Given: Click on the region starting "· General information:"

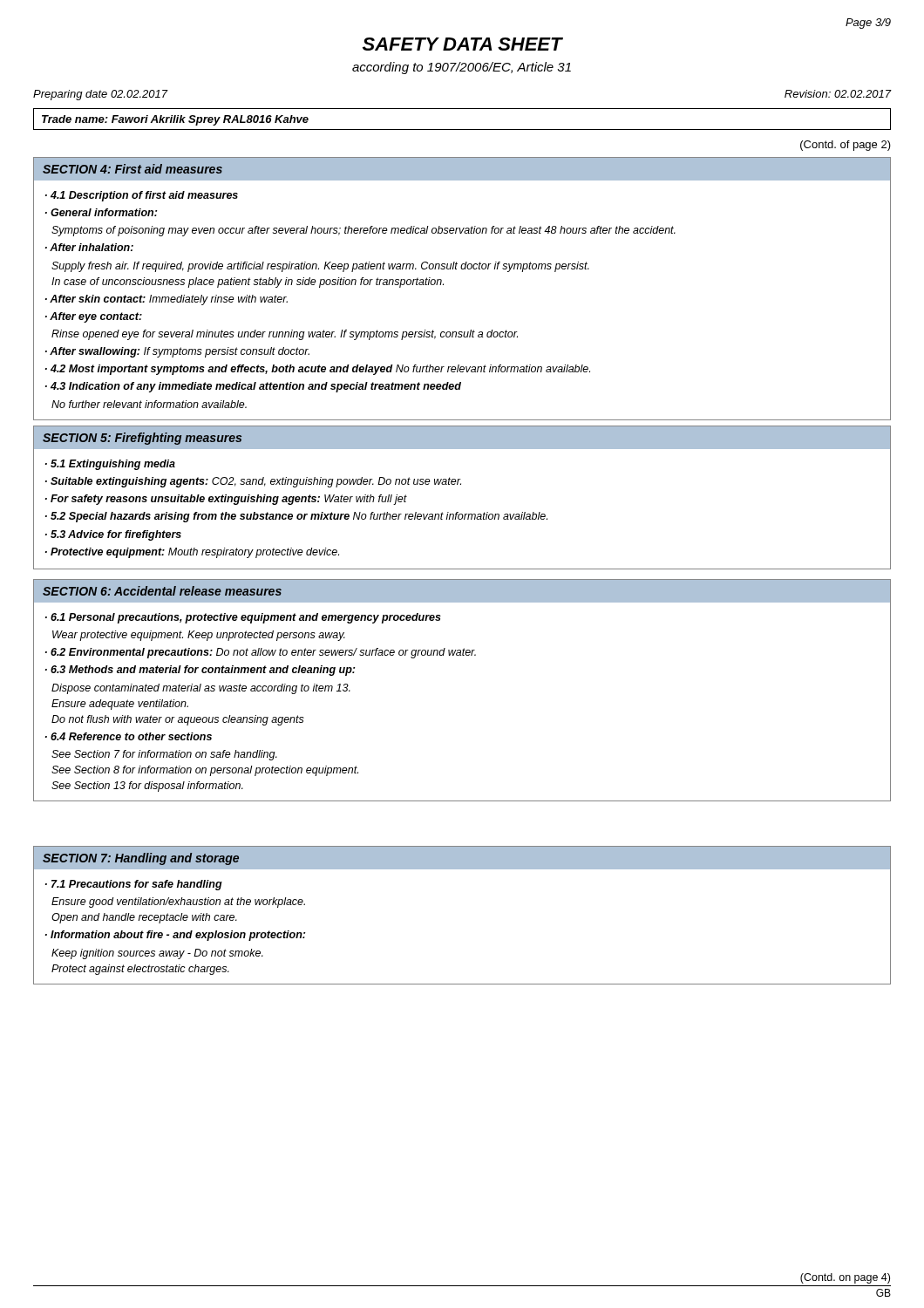Looking at the screenshot, I should click(x=101, y=213).
